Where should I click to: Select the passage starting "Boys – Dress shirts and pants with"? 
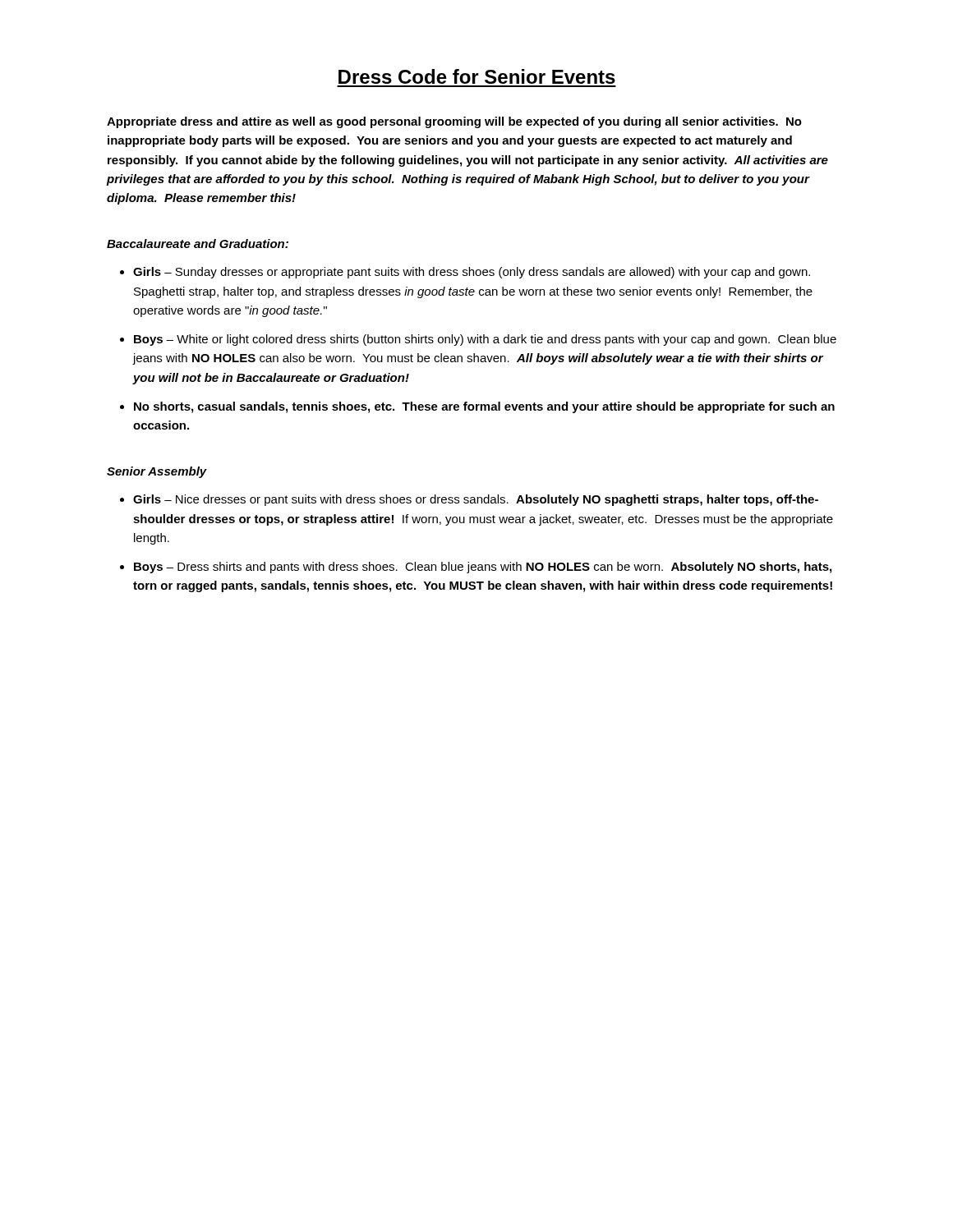coord(483,576)
